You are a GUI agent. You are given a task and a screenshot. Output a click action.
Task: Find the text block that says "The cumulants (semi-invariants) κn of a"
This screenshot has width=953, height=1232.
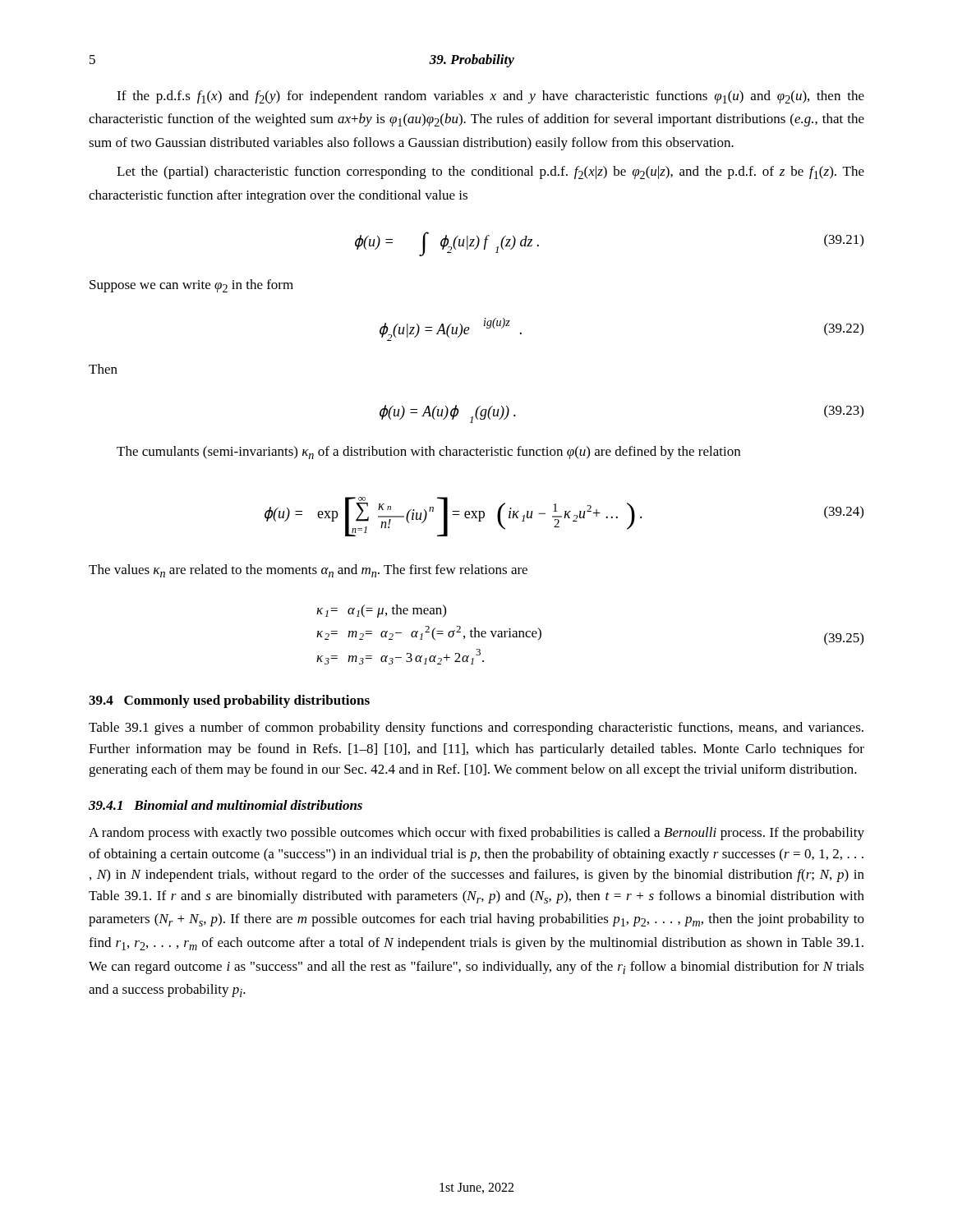476,452
